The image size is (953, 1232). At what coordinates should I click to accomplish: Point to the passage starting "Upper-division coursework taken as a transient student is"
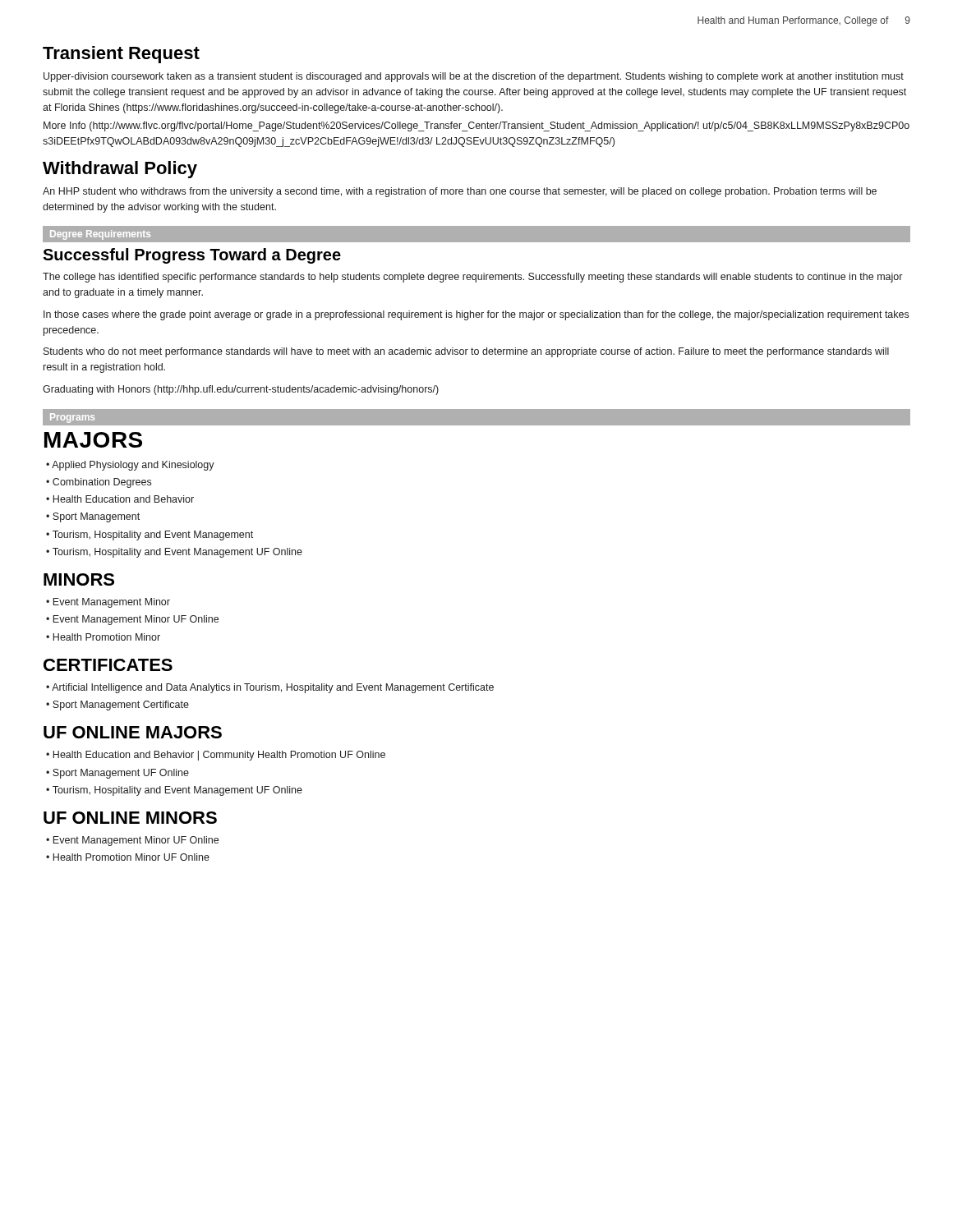coord(475,92)
